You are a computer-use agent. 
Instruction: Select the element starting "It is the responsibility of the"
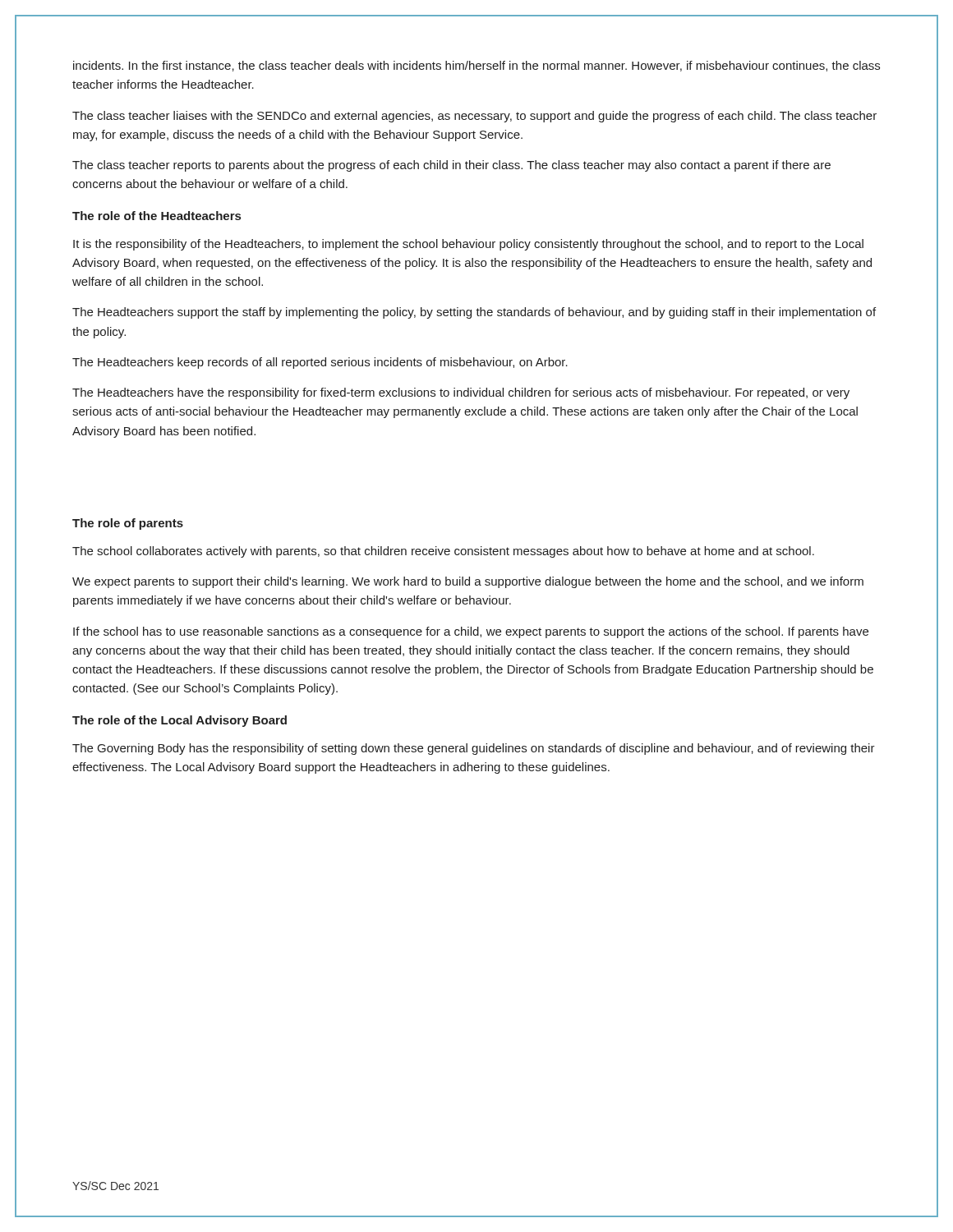[x=472, y=262]
